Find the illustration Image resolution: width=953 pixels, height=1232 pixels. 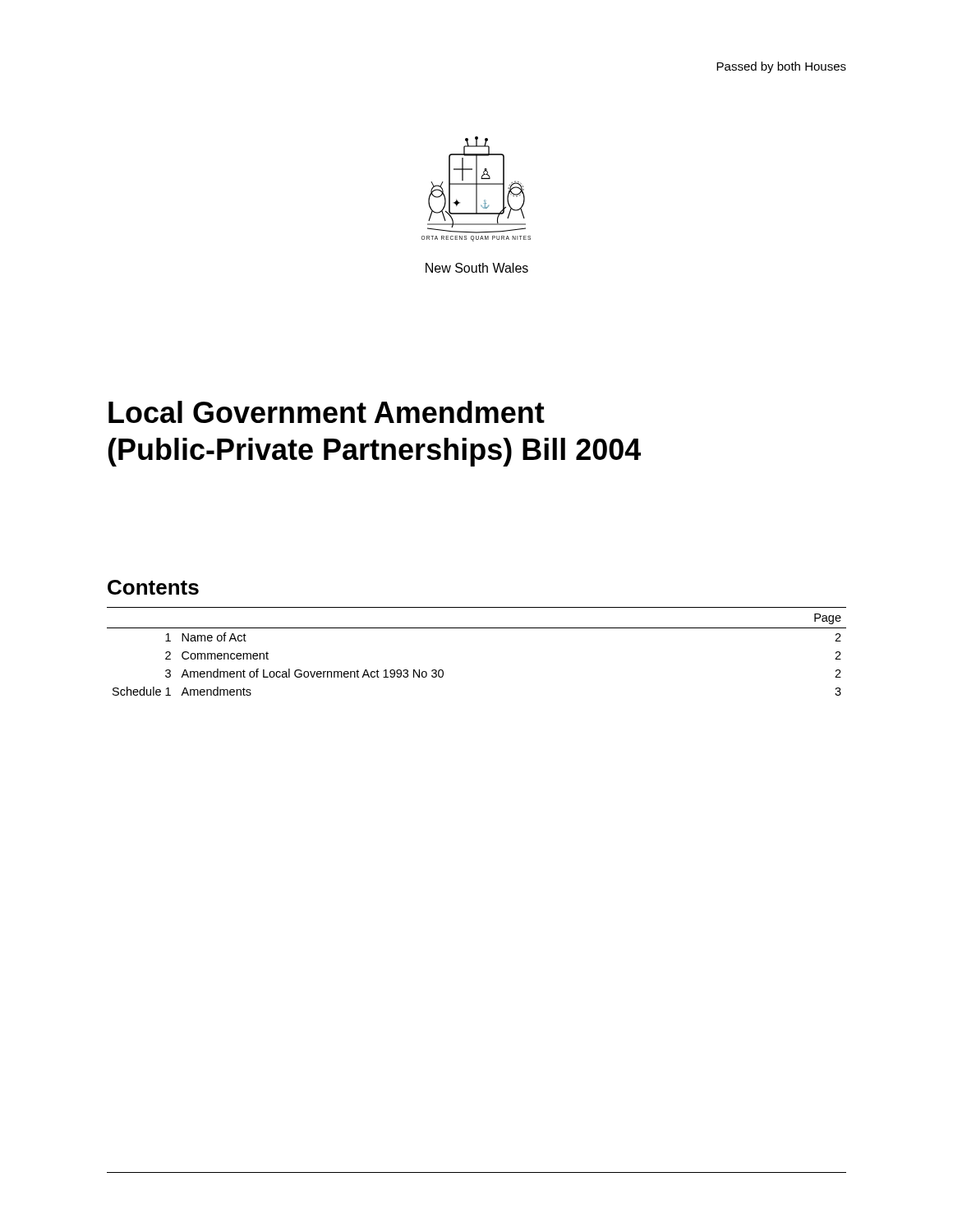point(476,195)
